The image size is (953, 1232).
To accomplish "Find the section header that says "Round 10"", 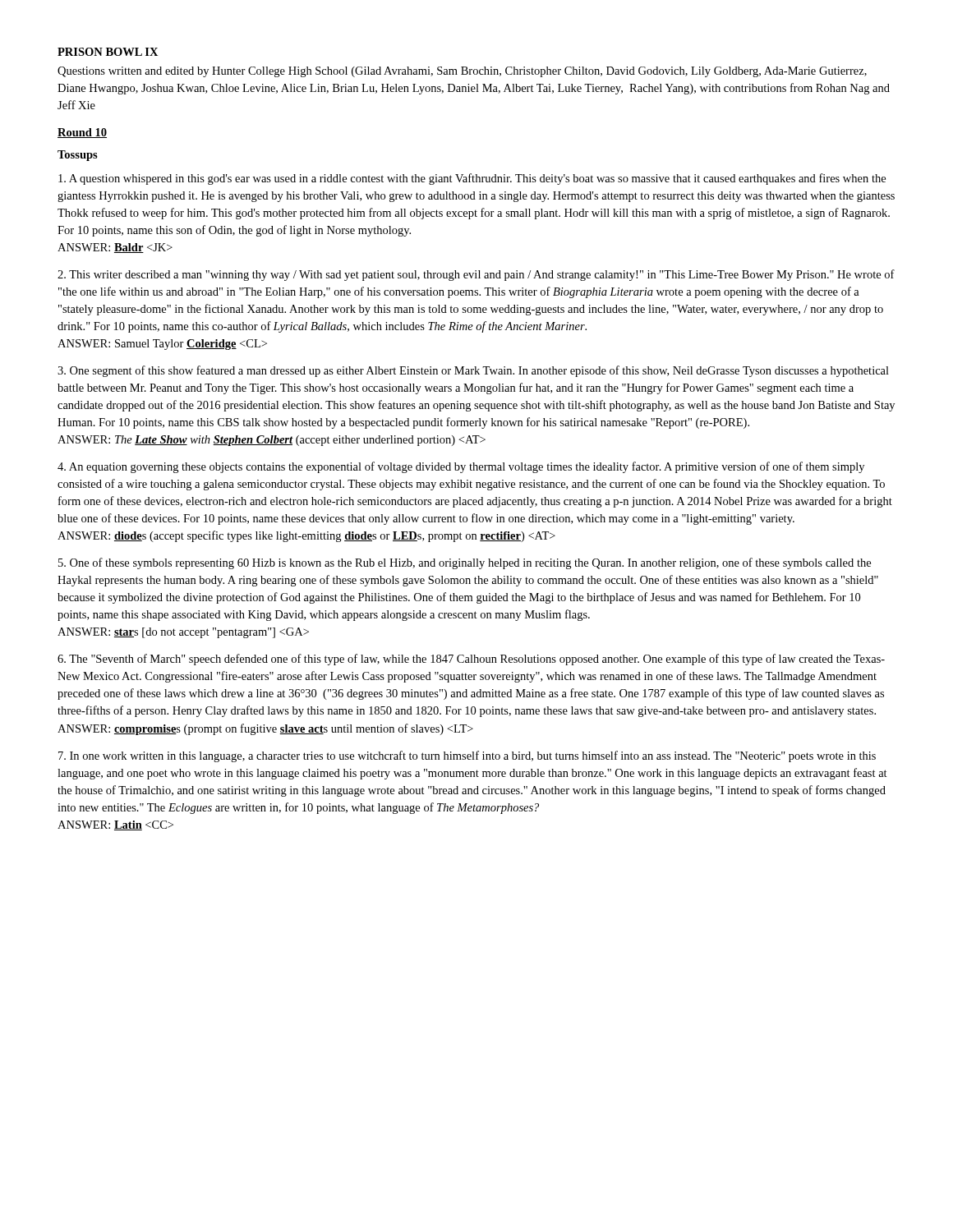I will pyautogui.click(x=82, y=132).
